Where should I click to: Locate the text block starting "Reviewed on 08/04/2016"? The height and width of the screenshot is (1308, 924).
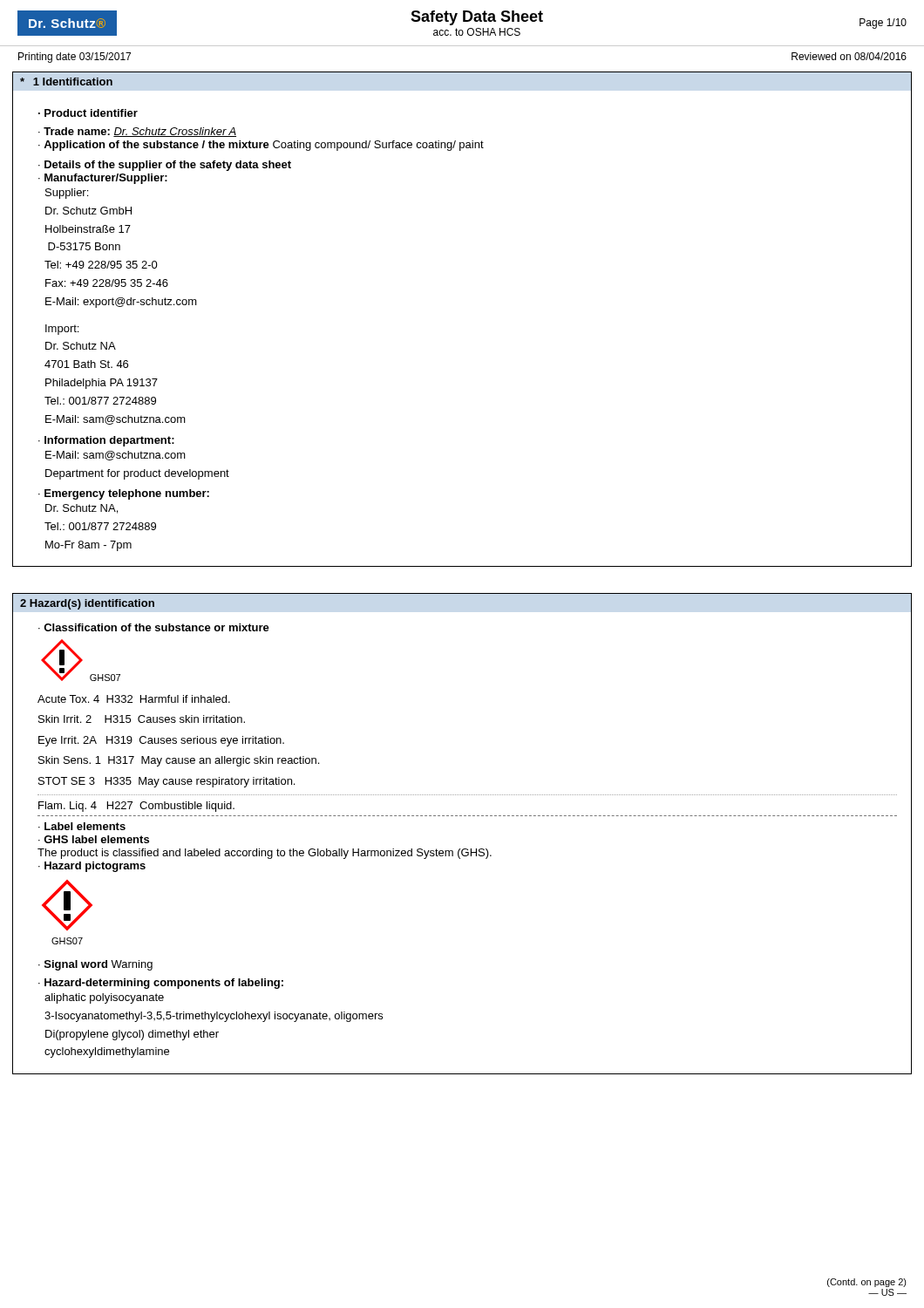tap(849, 57)
